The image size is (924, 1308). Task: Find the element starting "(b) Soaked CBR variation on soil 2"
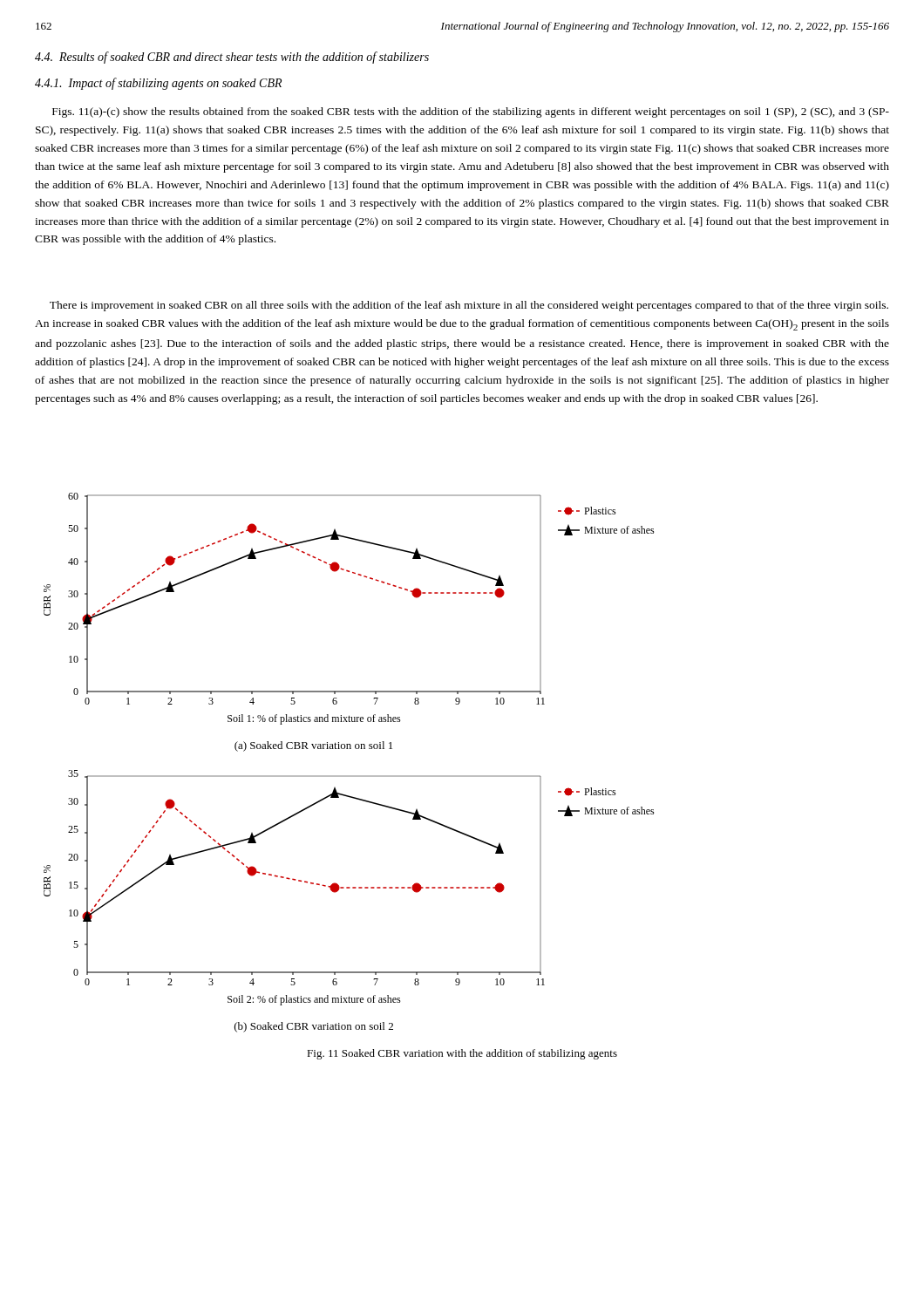point(314,1026)
